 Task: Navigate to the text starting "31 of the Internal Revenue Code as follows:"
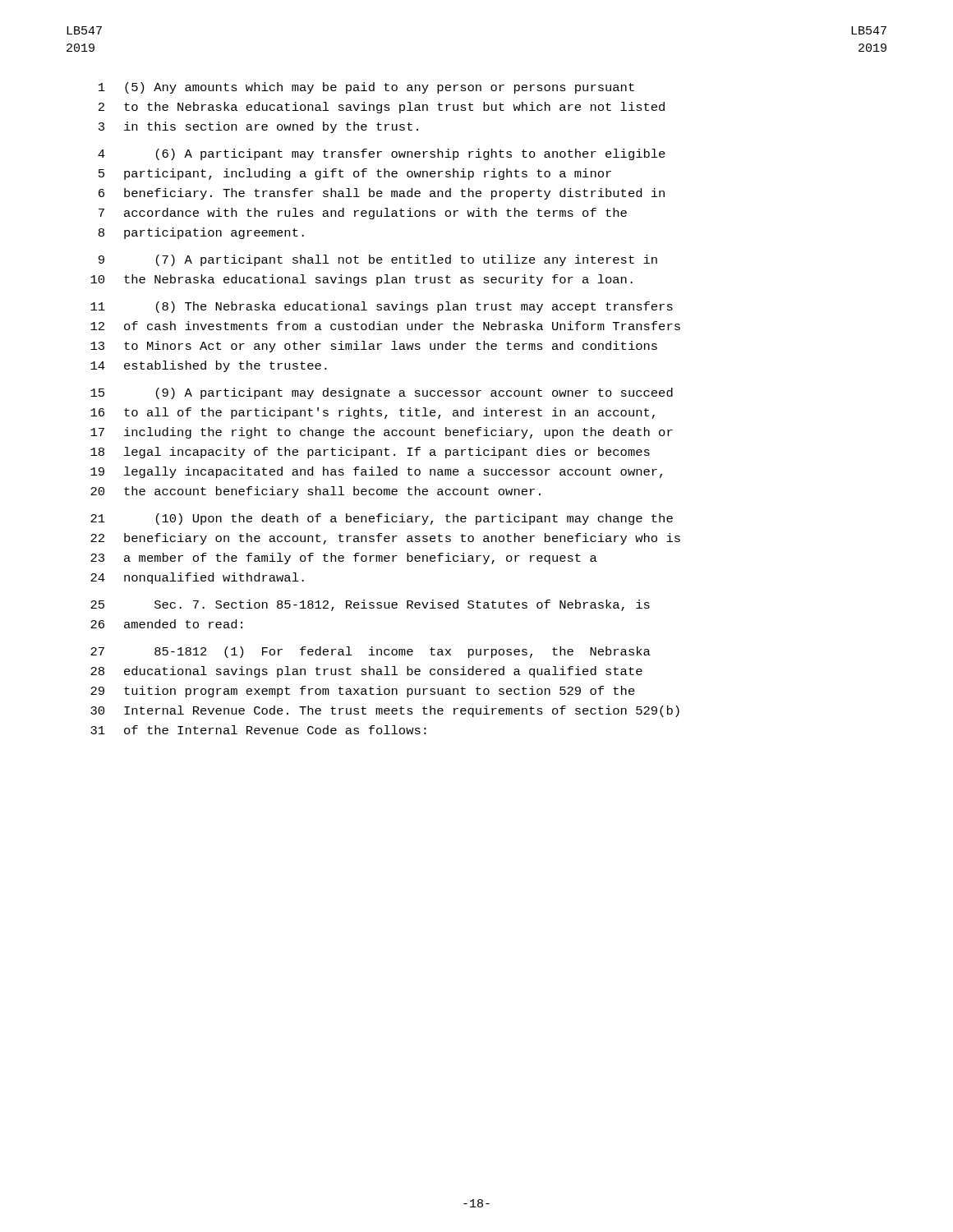(258, 730)
